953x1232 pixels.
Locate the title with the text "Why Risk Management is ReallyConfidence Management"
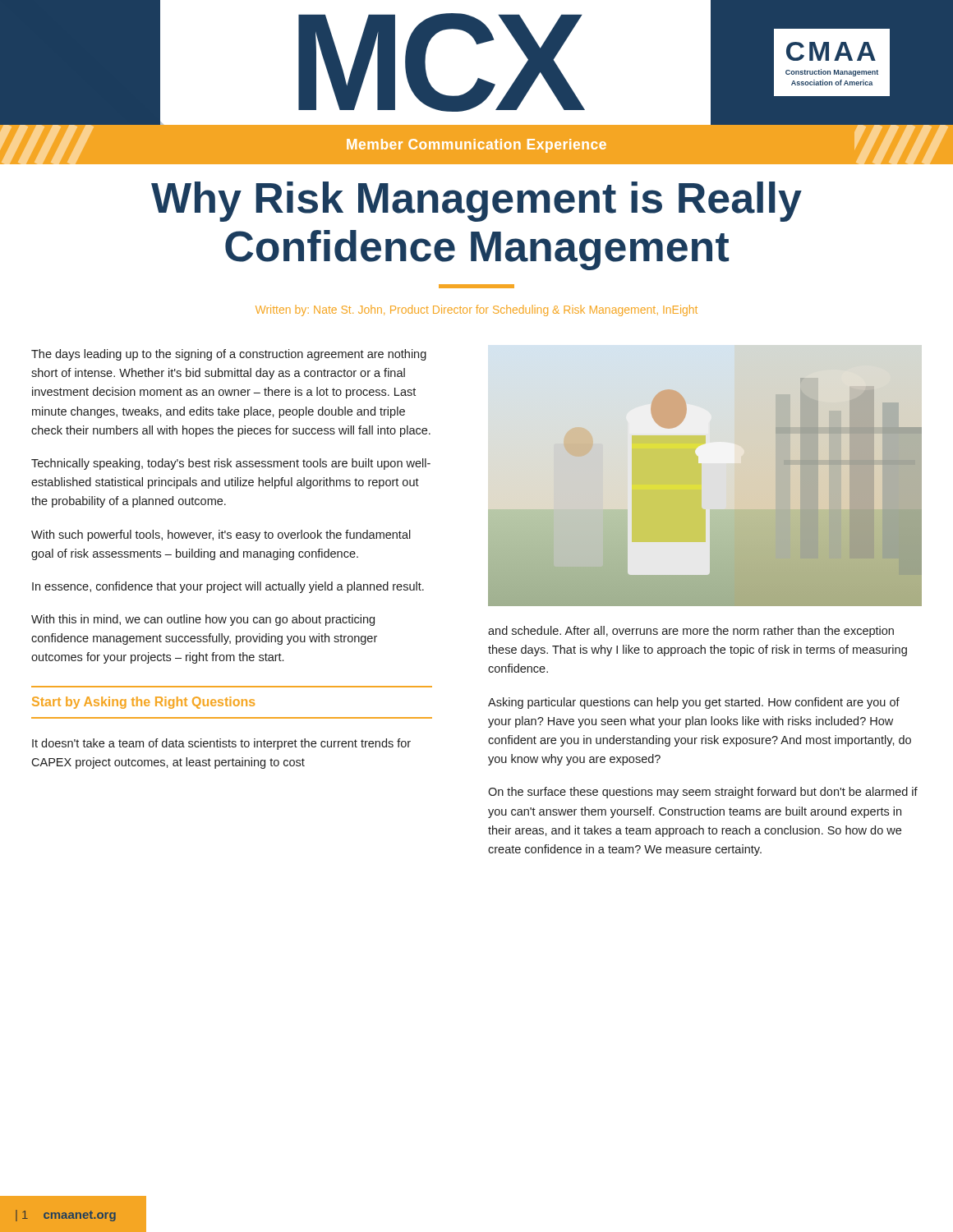click(x=476, y=222)
